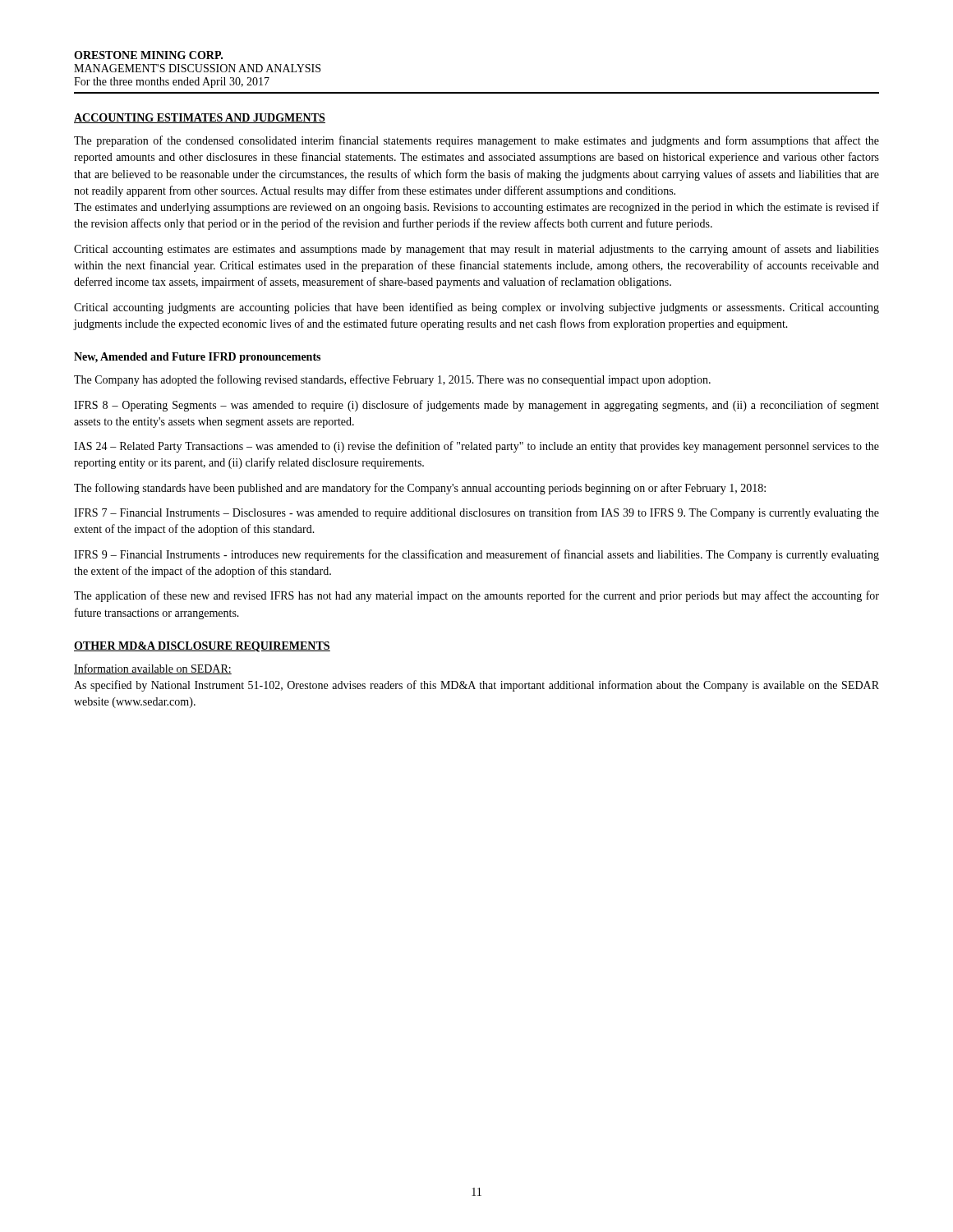Locate the text block starting "IFRS 8 – Operating Segments"

click(x=476, y=413)
